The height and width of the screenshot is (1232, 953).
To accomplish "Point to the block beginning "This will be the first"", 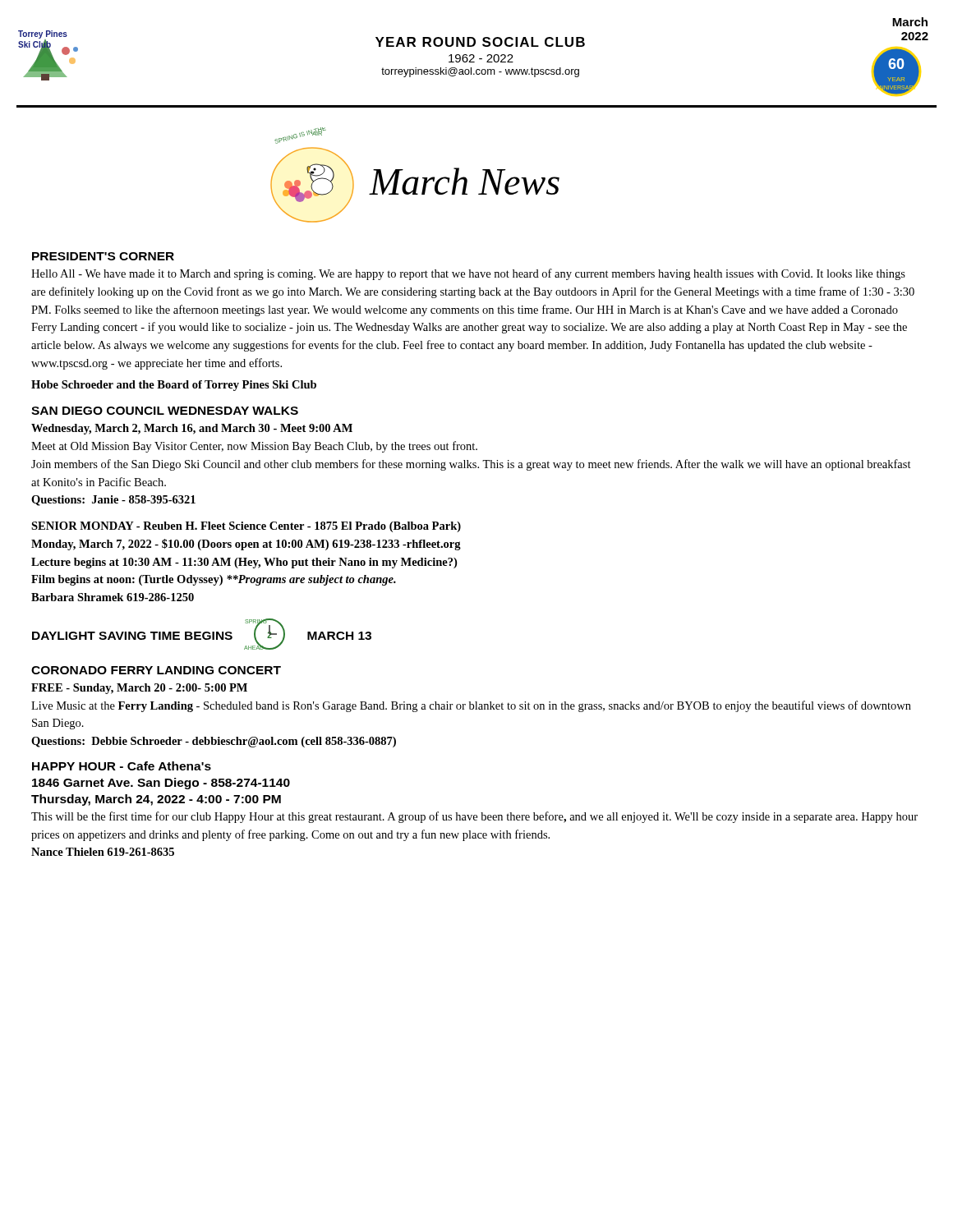I will (x=474, y=834).
